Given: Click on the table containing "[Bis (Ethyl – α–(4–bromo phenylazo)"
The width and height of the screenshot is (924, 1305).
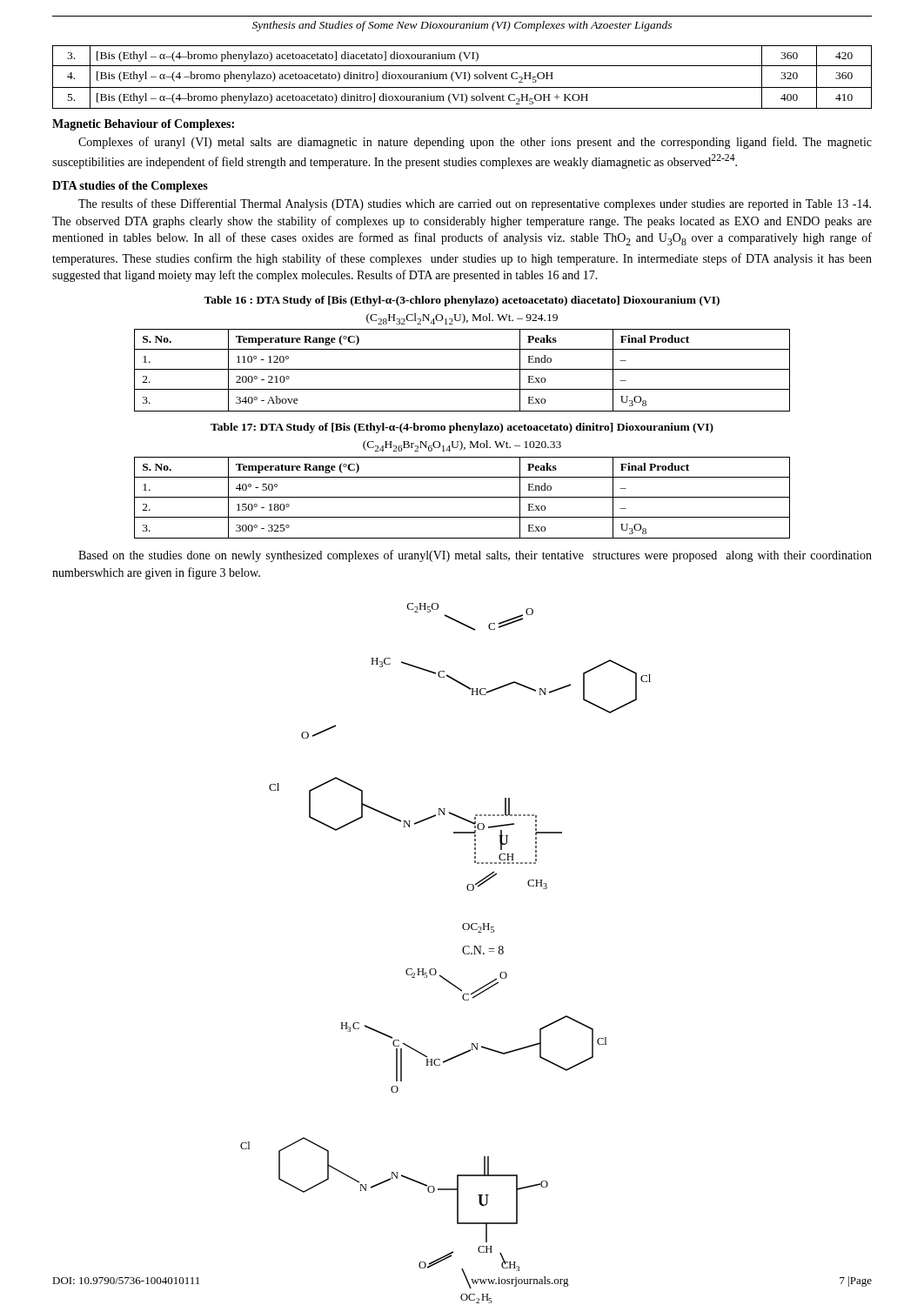Looking at the screenshot, I should [462, 77].
